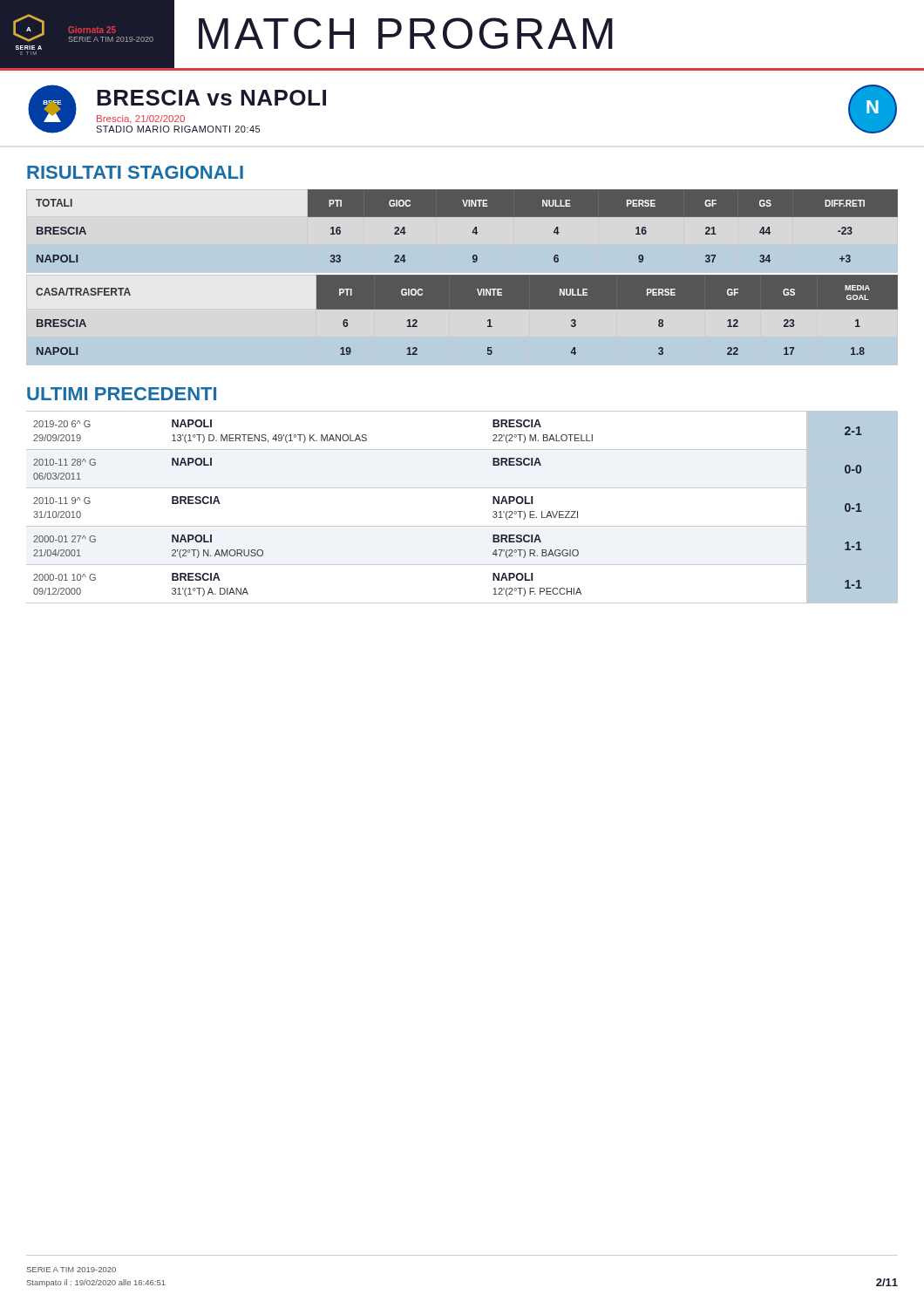
Task: Click on the table containing "MEDIA GOAL"
Action: (x=462, y=320)
